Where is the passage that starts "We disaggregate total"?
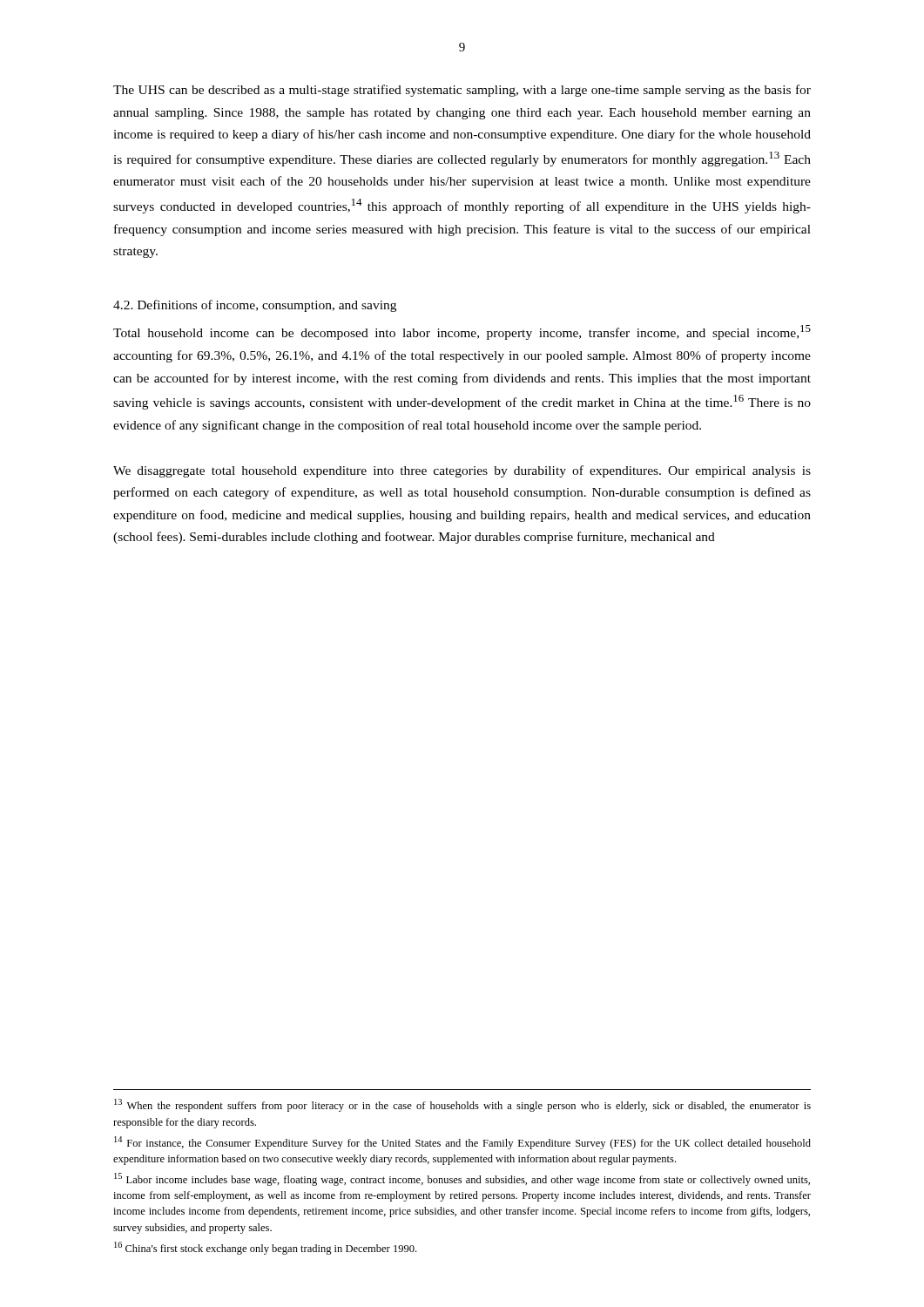This screenshot has height=1307, width=924. tap(462, 503)
